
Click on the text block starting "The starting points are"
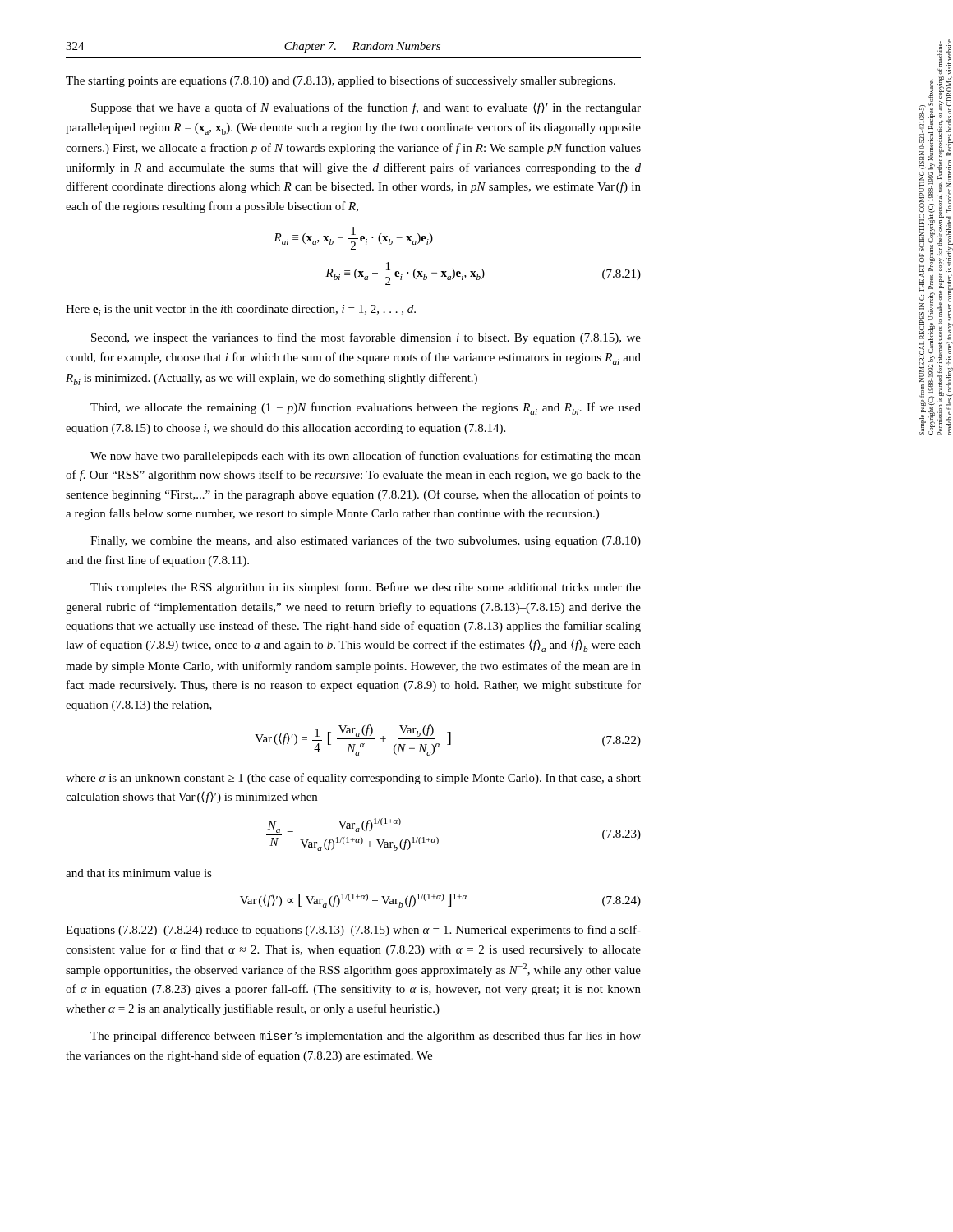353,81
